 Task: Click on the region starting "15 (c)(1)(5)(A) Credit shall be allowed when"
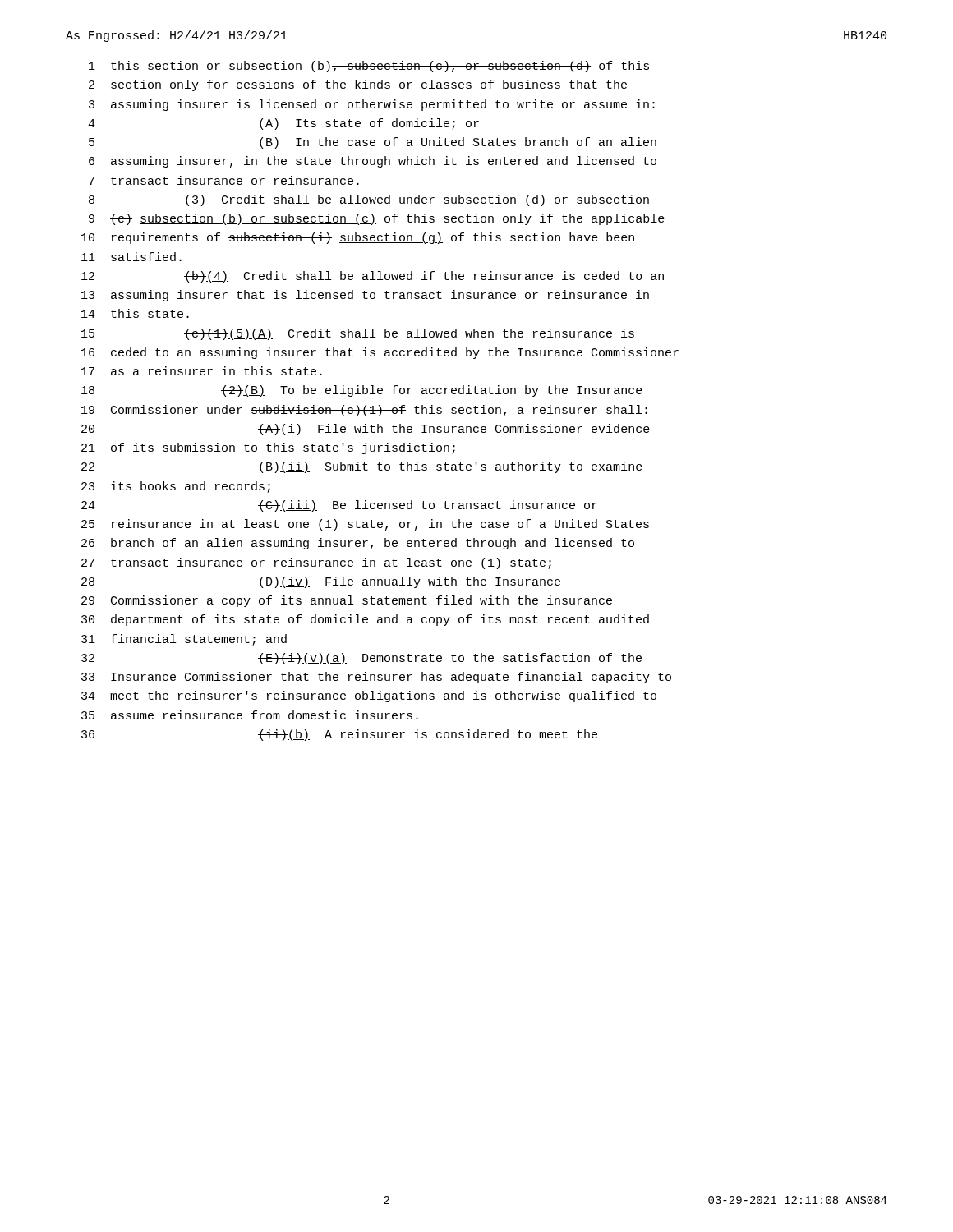tap(476, 334)
